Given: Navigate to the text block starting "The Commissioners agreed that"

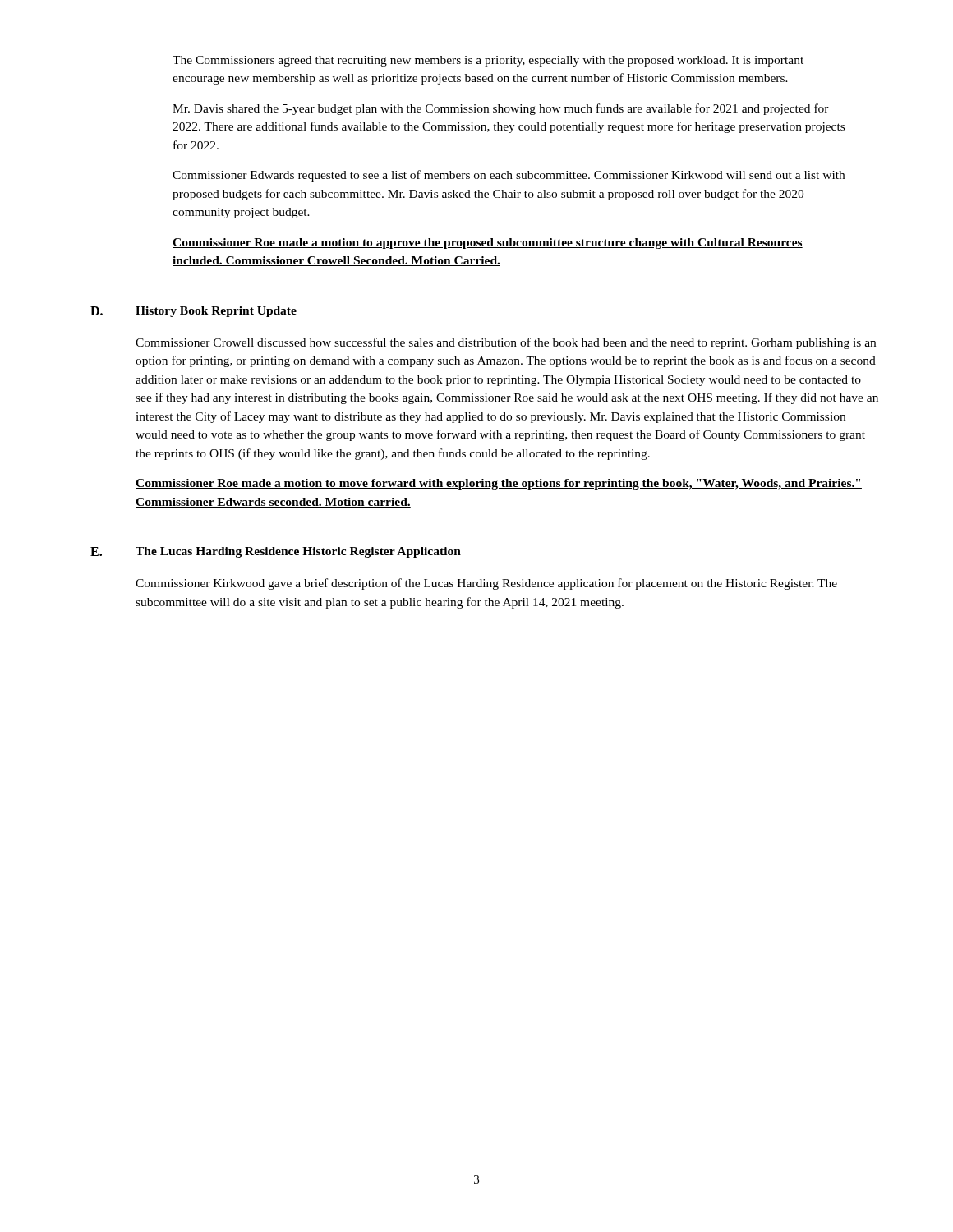Looking at the screenshot, I should (x=509, y=136).
